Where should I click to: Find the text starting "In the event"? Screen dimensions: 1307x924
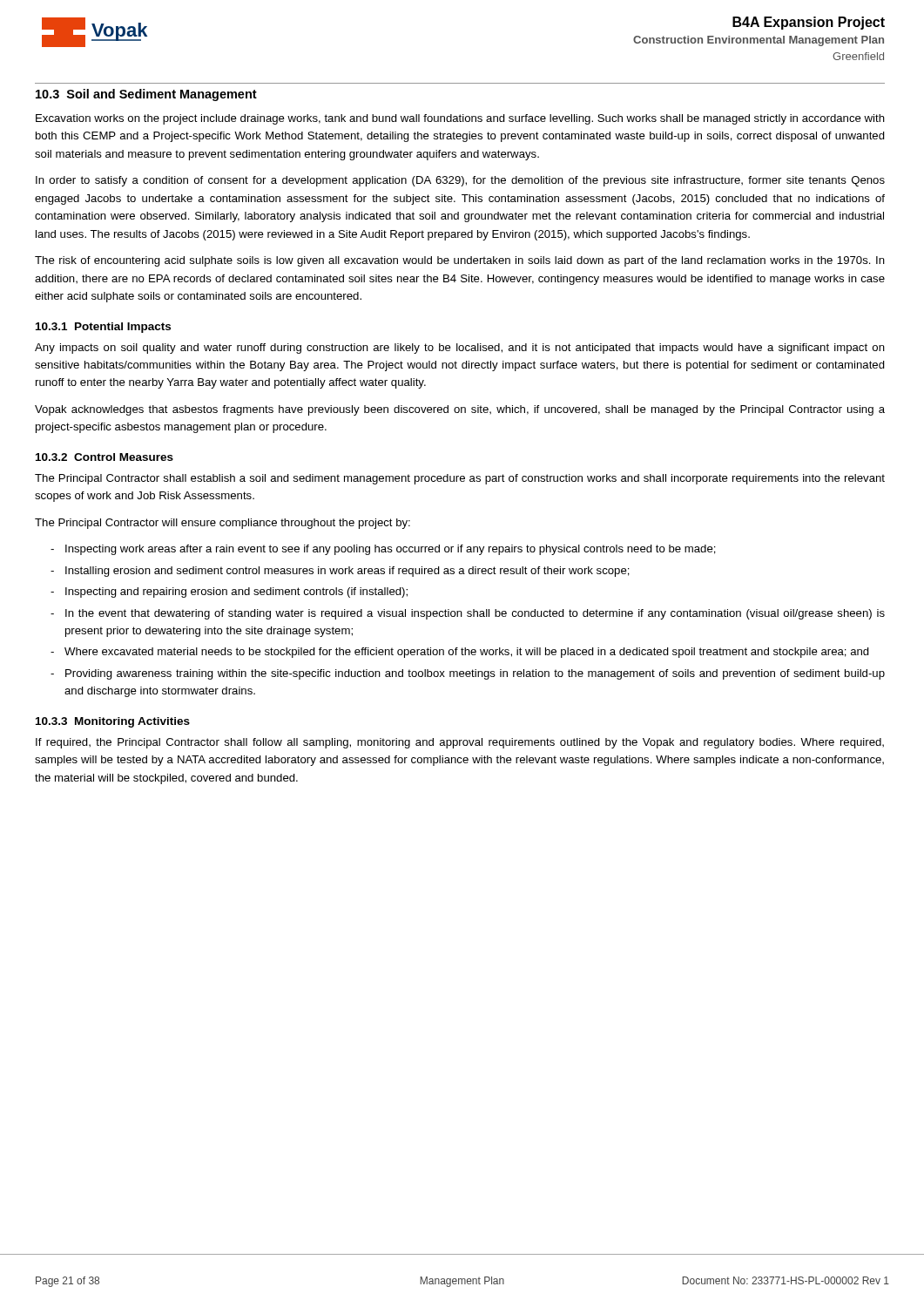tap(475, 621)
